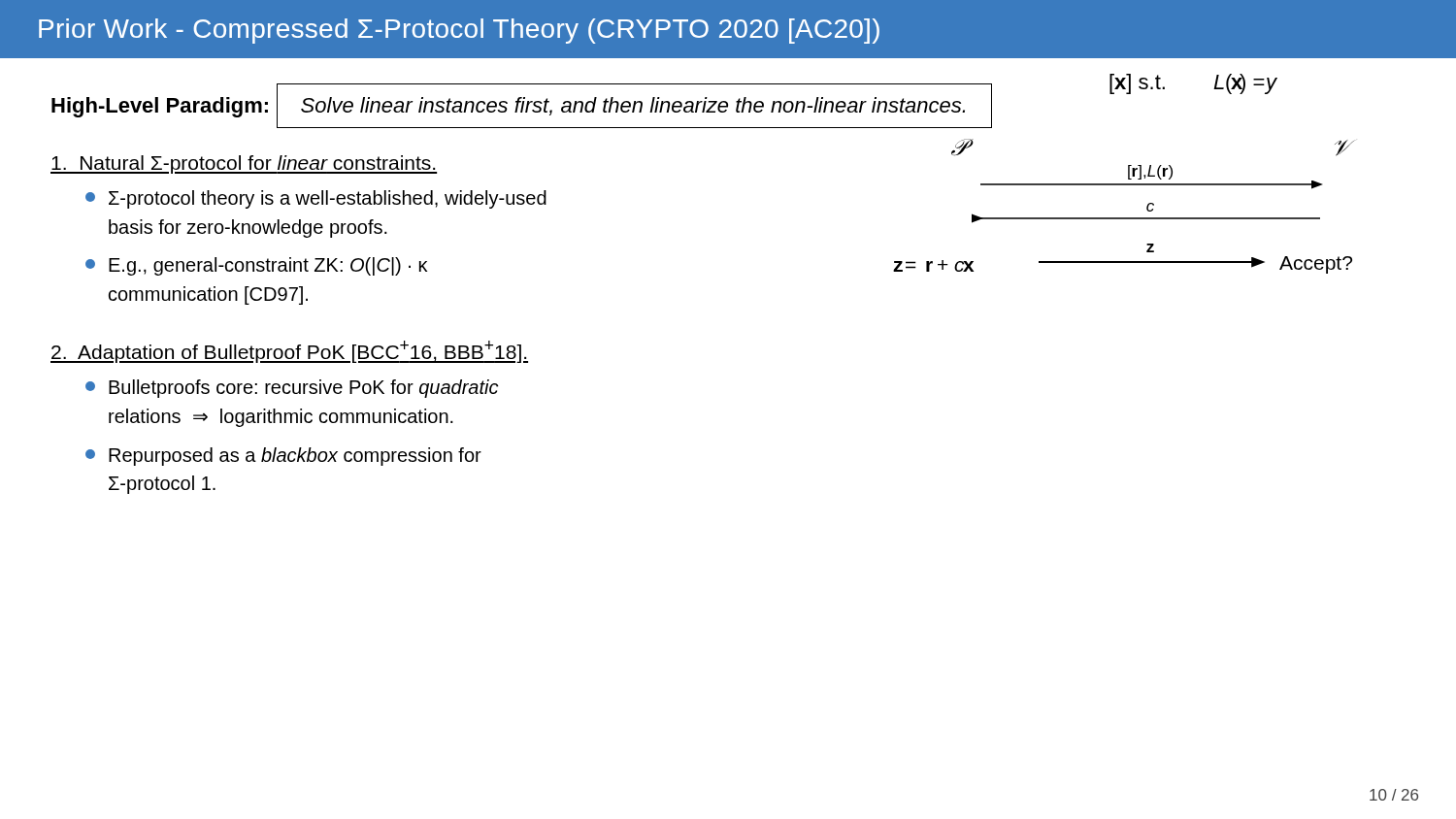Find the region starting "2. Adaptation of Bulletproof PoK [BCC+16,"
Viewport: 1456px width, 819px height.
pos(289,350)
